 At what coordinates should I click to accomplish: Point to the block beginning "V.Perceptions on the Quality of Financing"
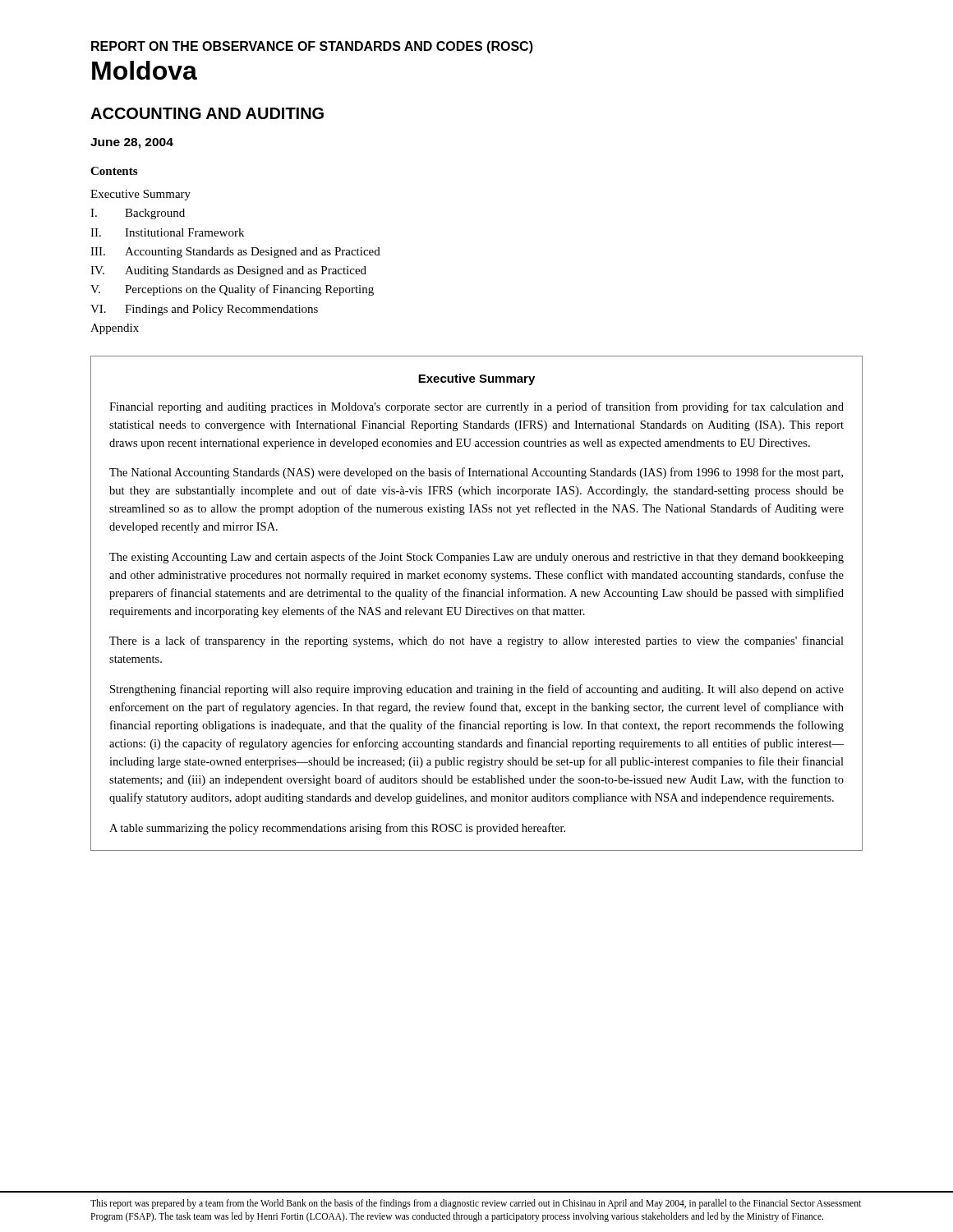click(232, 290)
